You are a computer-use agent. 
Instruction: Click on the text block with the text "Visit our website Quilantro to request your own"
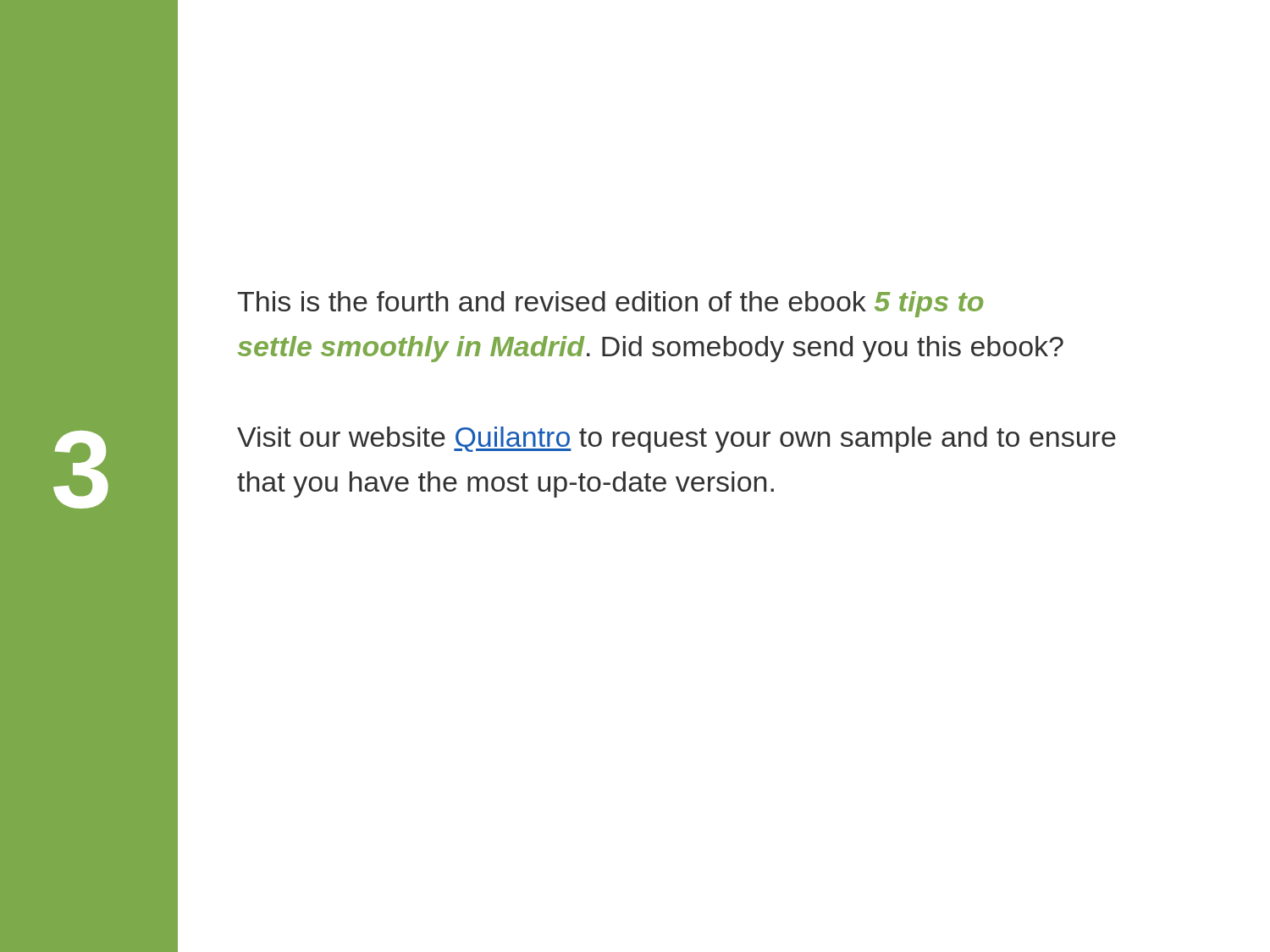pos(677,459)
